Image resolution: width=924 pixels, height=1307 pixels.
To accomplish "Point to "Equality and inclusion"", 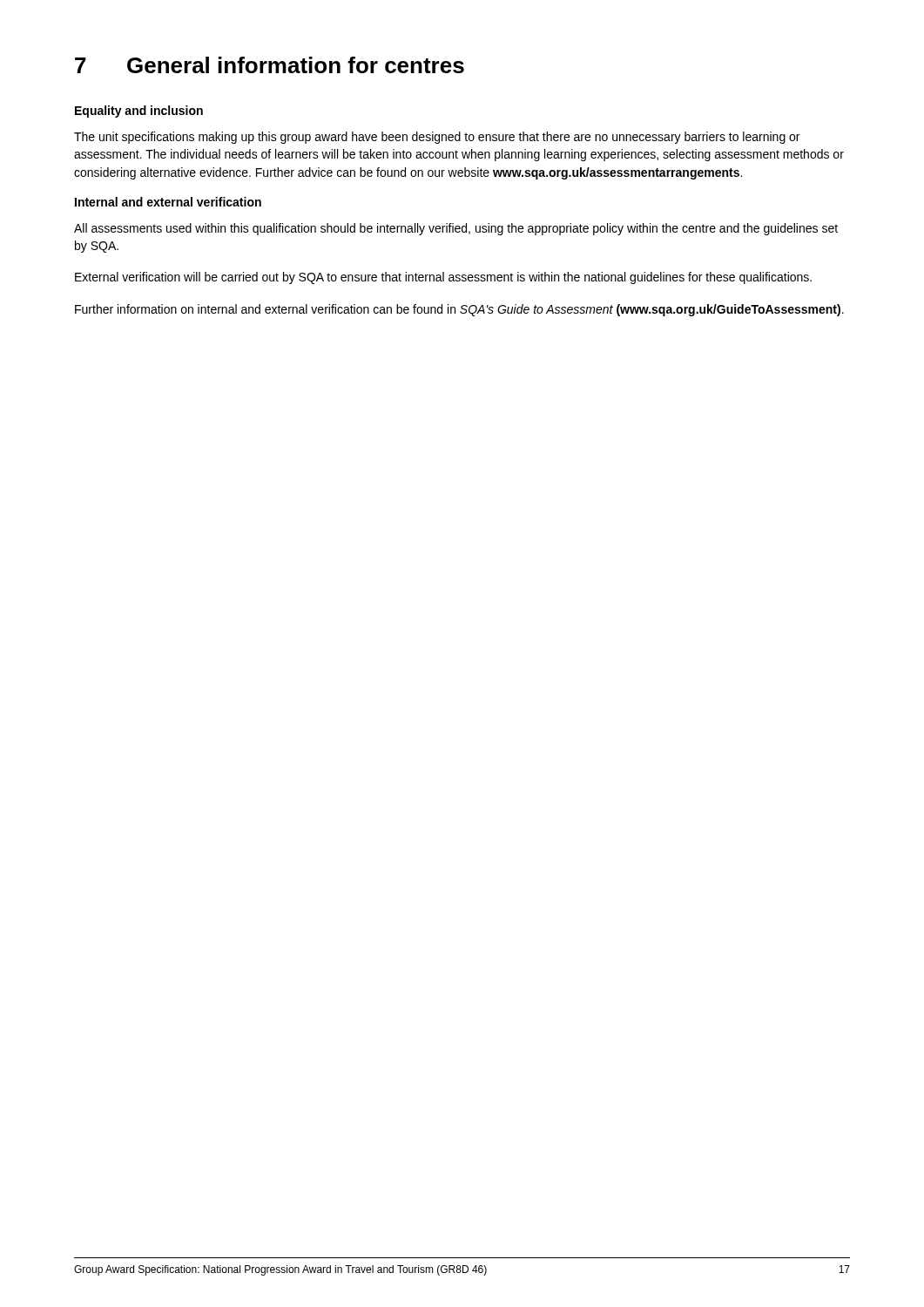I will (x=139, y=111).
